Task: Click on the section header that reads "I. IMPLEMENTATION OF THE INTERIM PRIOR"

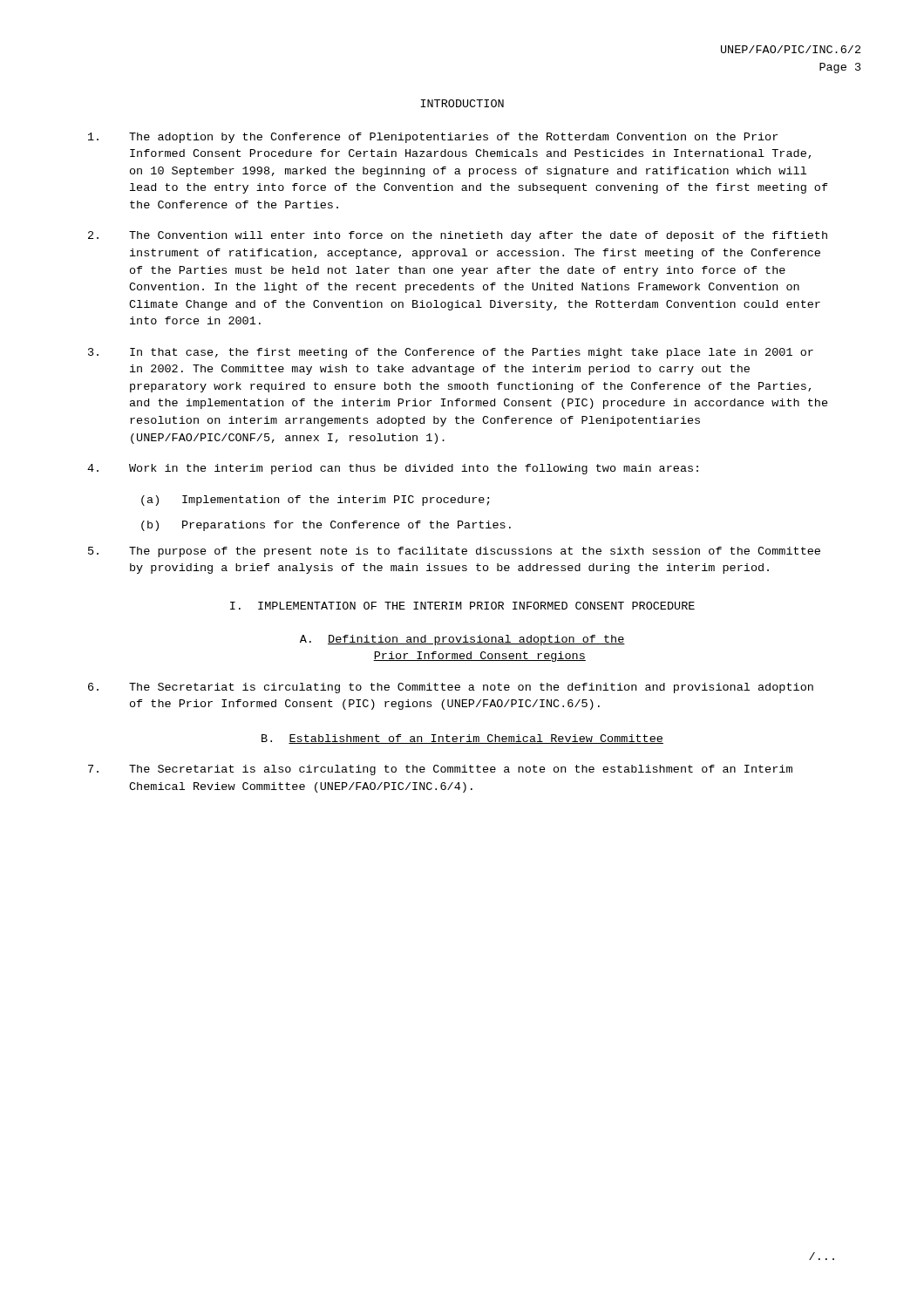Action: (x=462, y=606)
